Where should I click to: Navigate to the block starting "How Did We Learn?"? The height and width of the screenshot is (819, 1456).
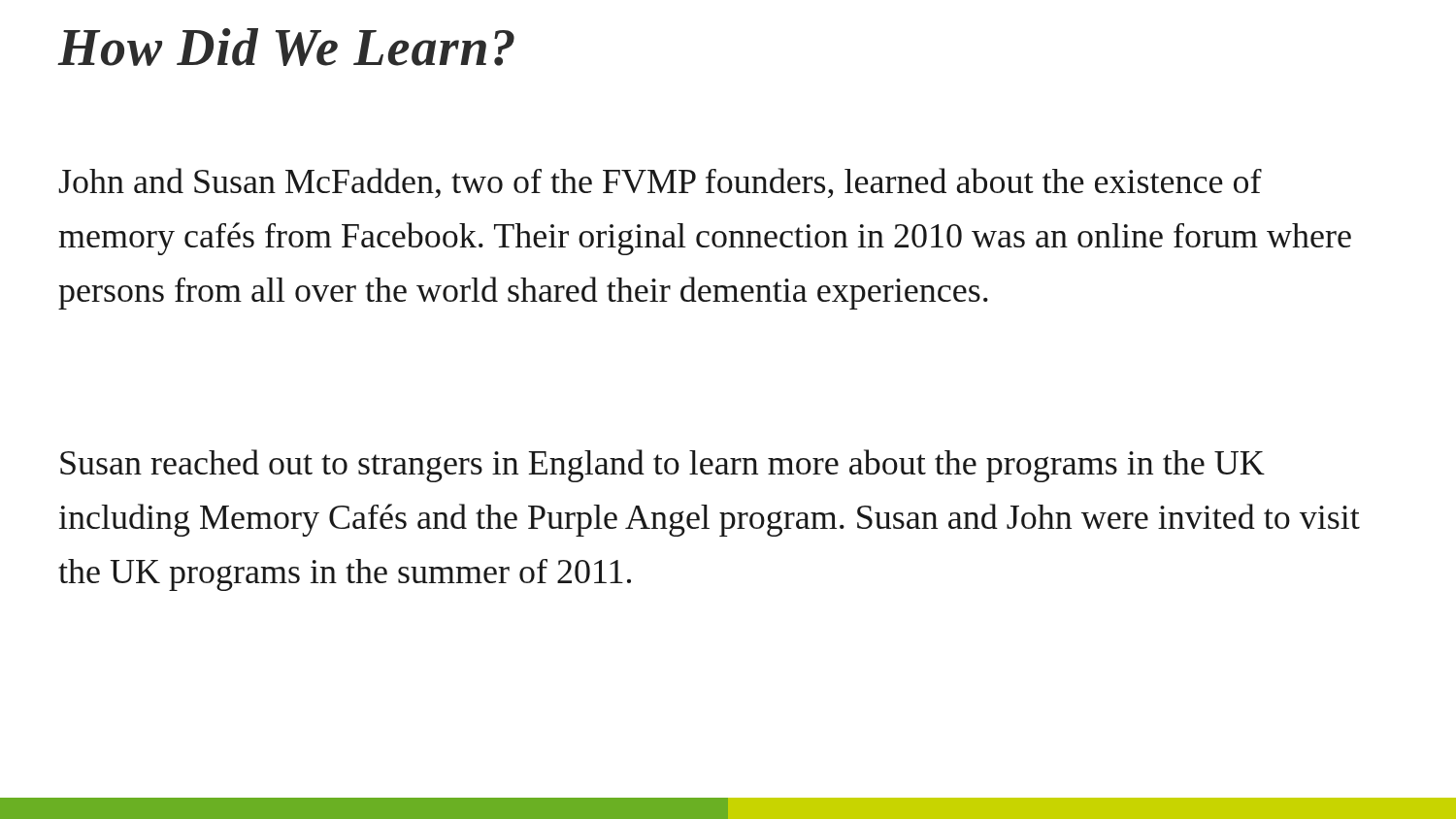(x=288, y=48)
